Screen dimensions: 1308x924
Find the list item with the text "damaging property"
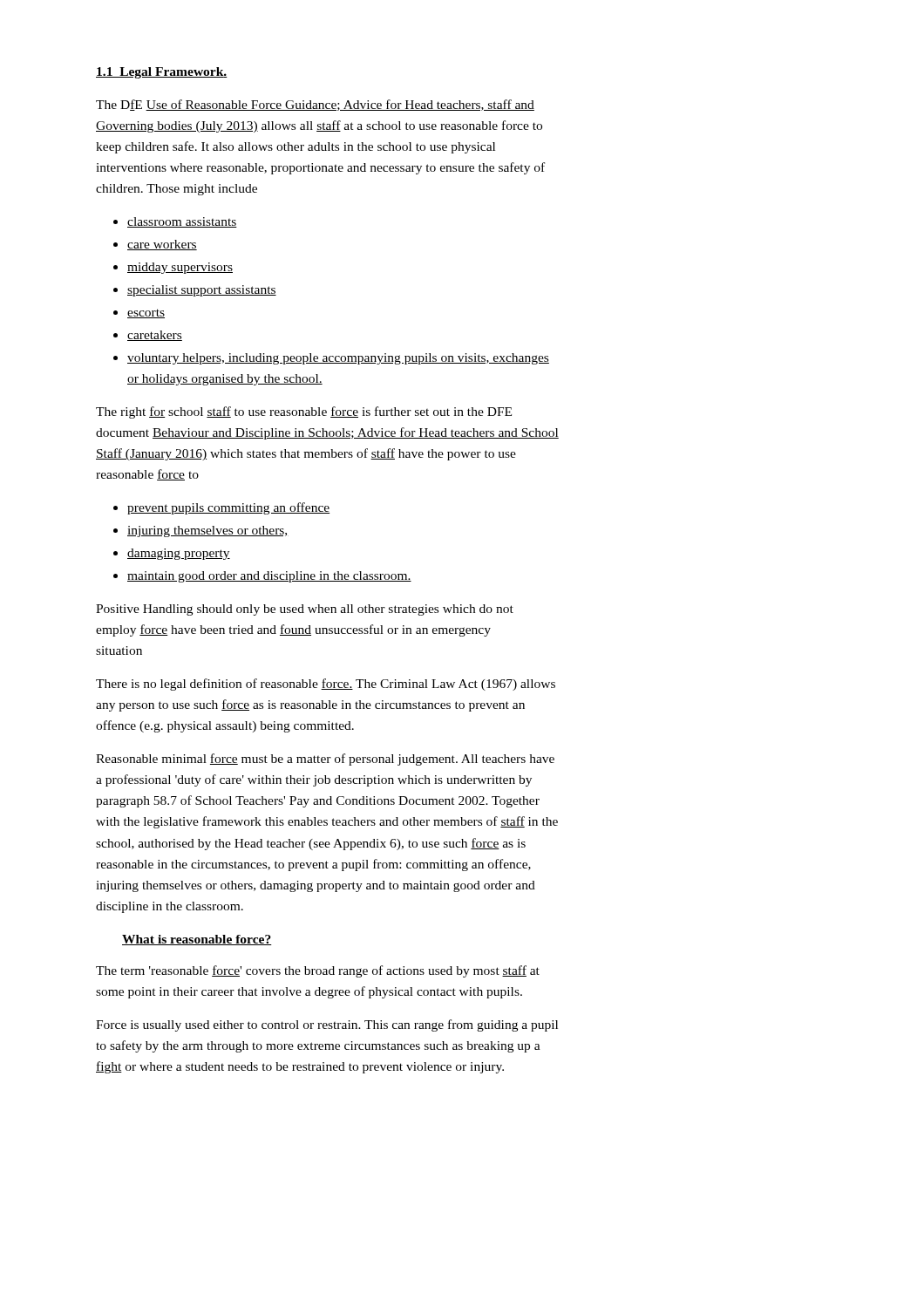(x=178, y=553)
